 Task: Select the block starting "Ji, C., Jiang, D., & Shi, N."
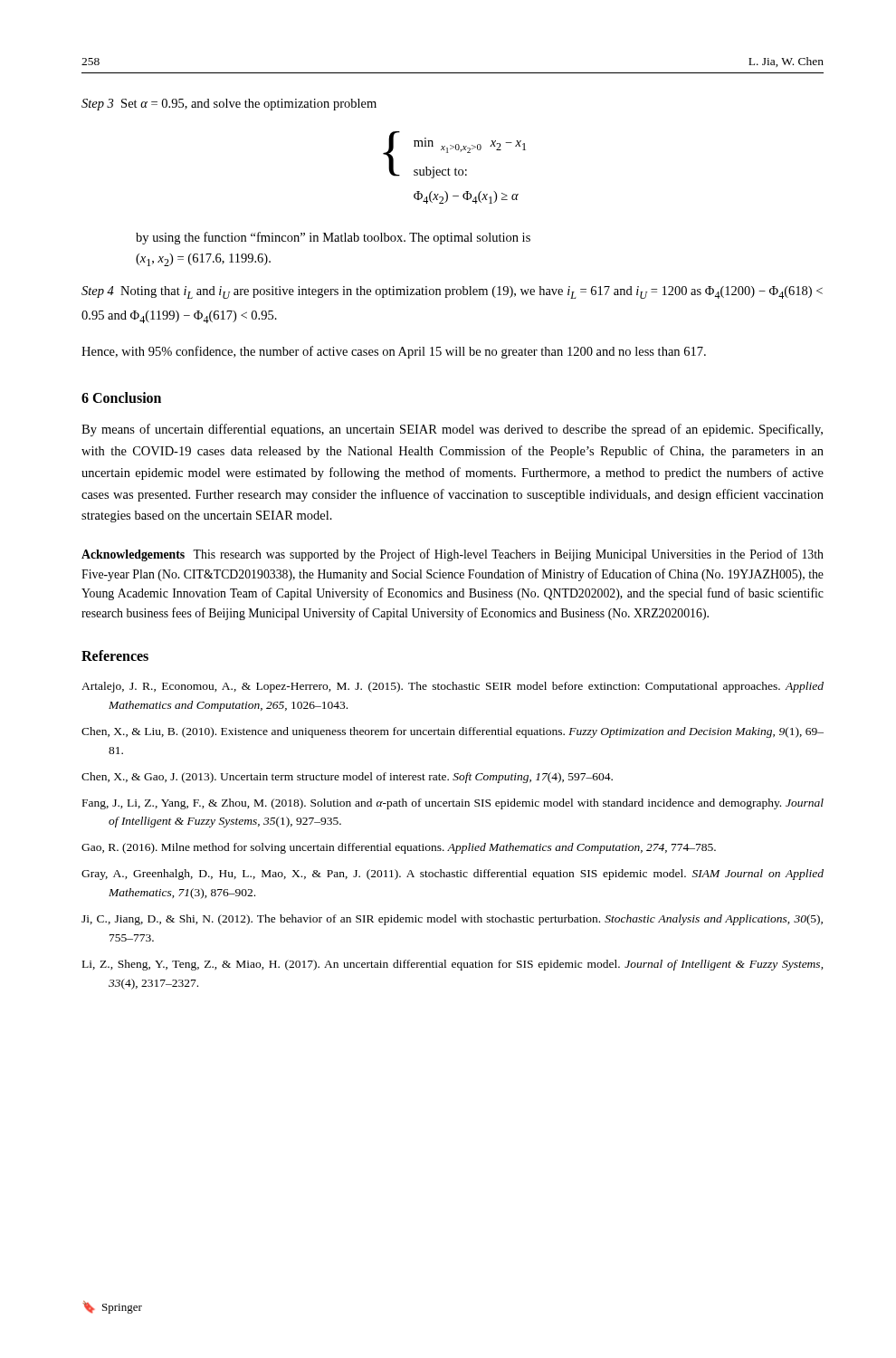click(x=453, y=928)
